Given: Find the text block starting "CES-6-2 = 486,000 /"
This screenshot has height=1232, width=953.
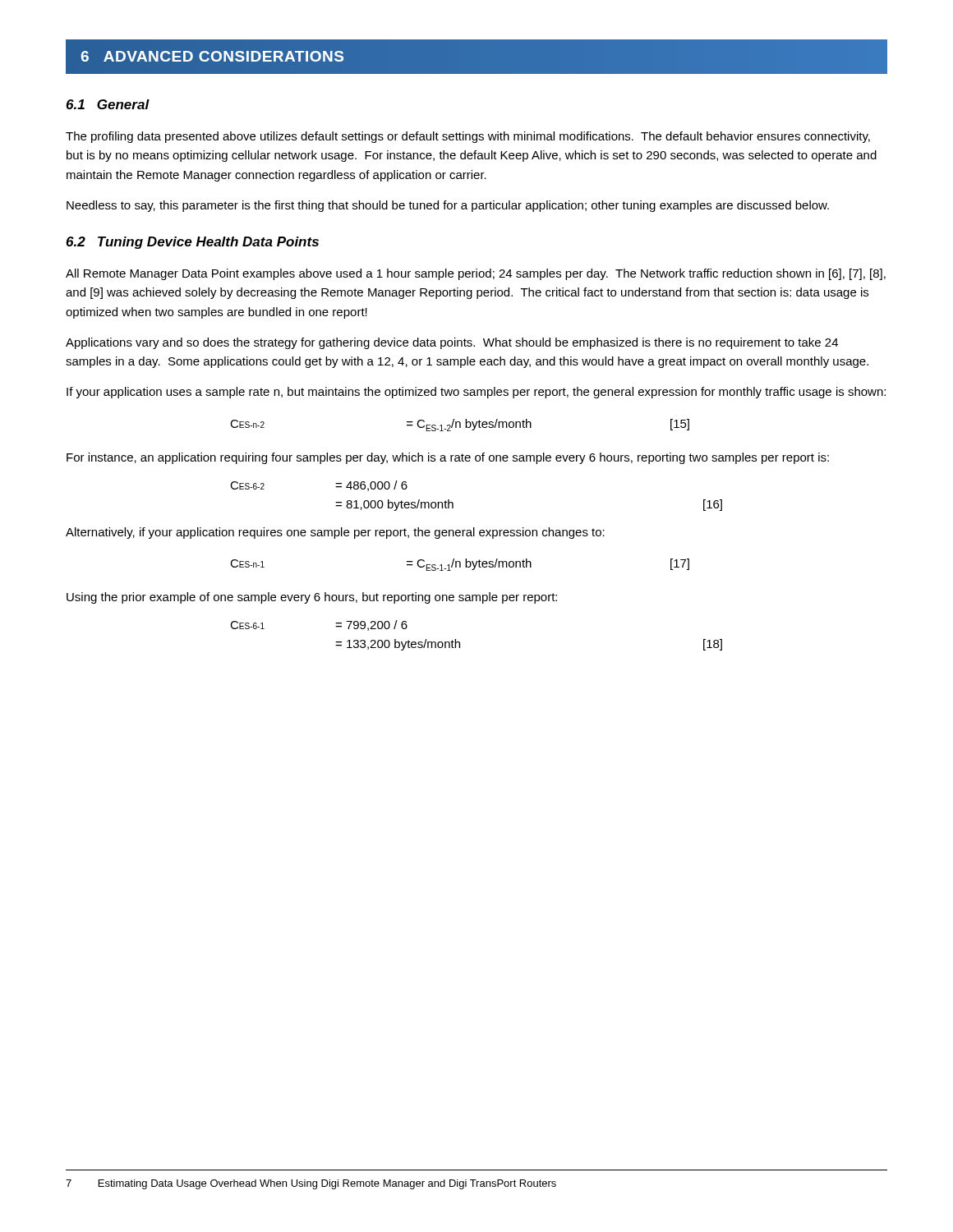Looking at the screenshot, I should pos(248,486).
